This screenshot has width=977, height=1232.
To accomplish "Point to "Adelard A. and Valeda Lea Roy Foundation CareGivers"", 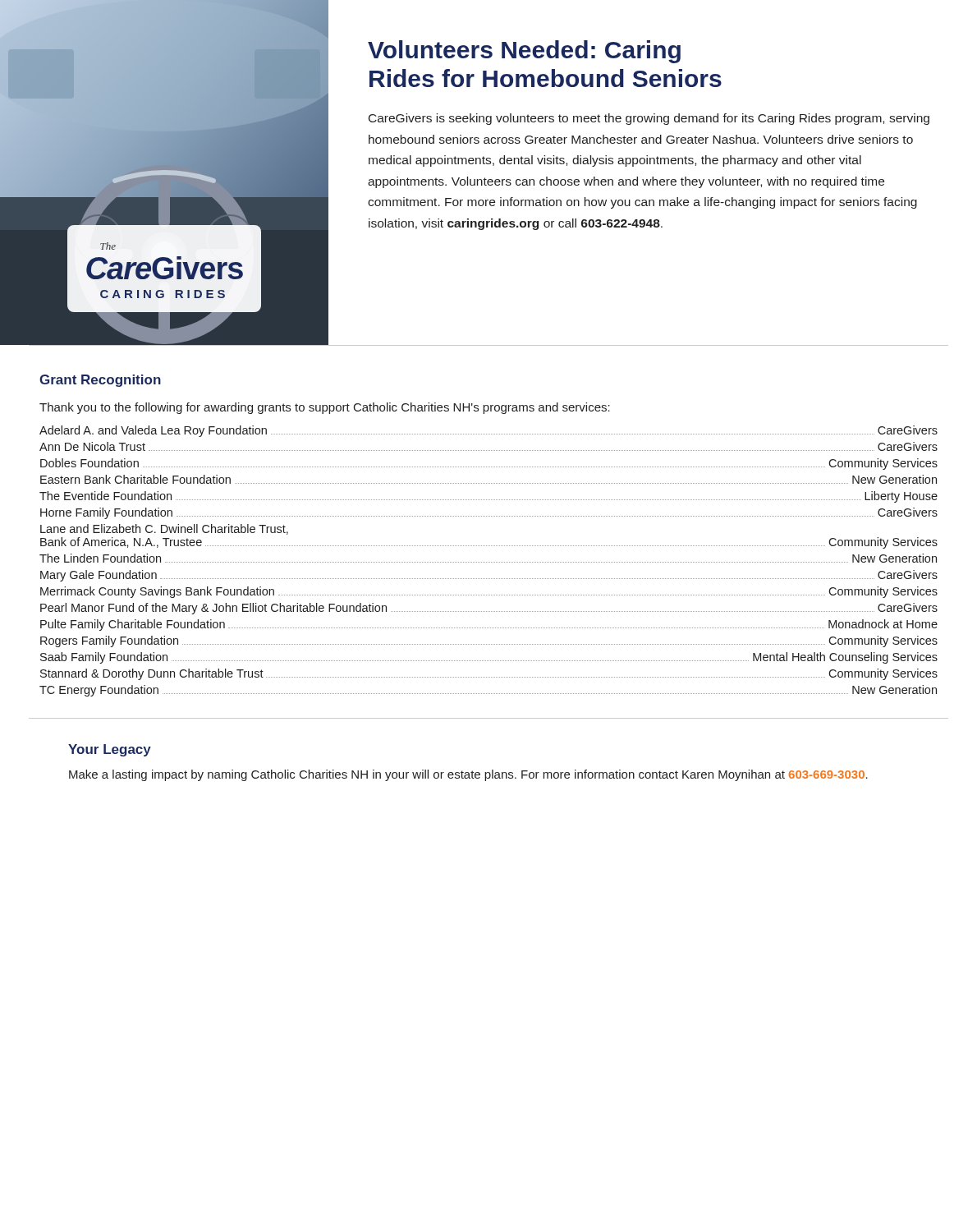I will click(488, 430).
